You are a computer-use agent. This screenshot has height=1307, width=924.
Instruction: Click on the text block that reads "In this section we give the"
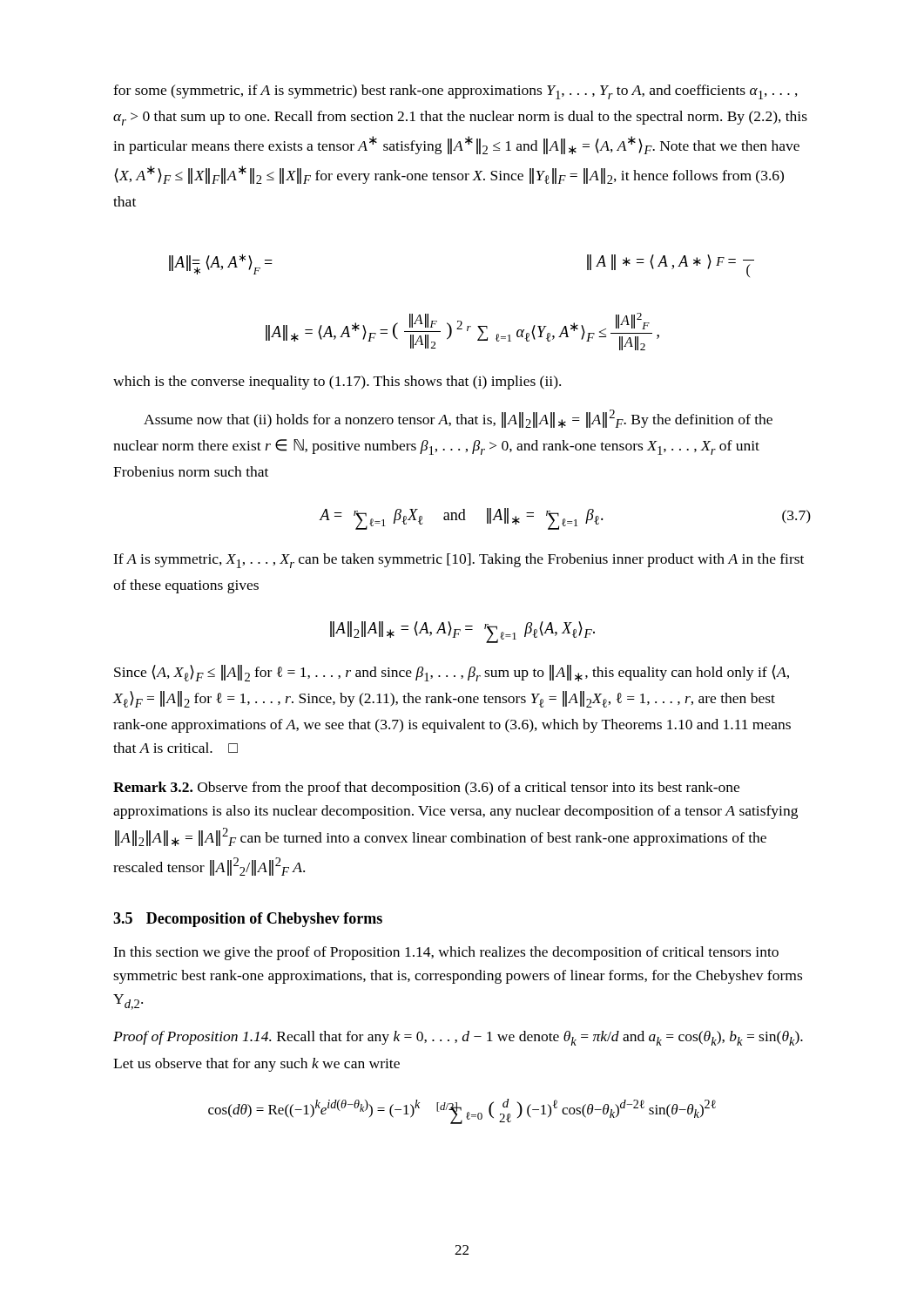point(462,977)
